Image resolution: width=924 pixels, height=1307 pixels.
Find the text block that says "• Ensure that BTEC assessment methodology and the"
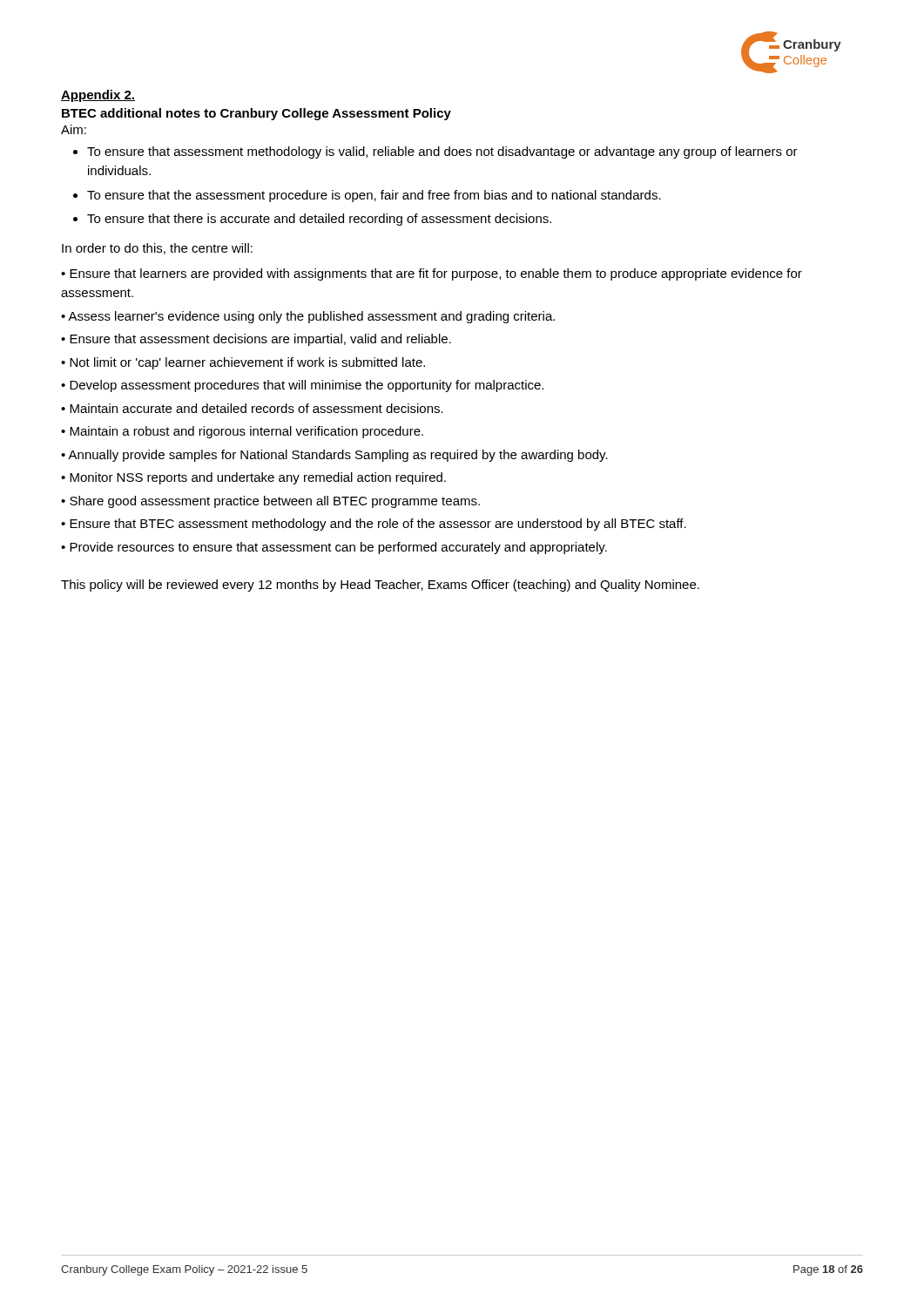pos(374,523)
